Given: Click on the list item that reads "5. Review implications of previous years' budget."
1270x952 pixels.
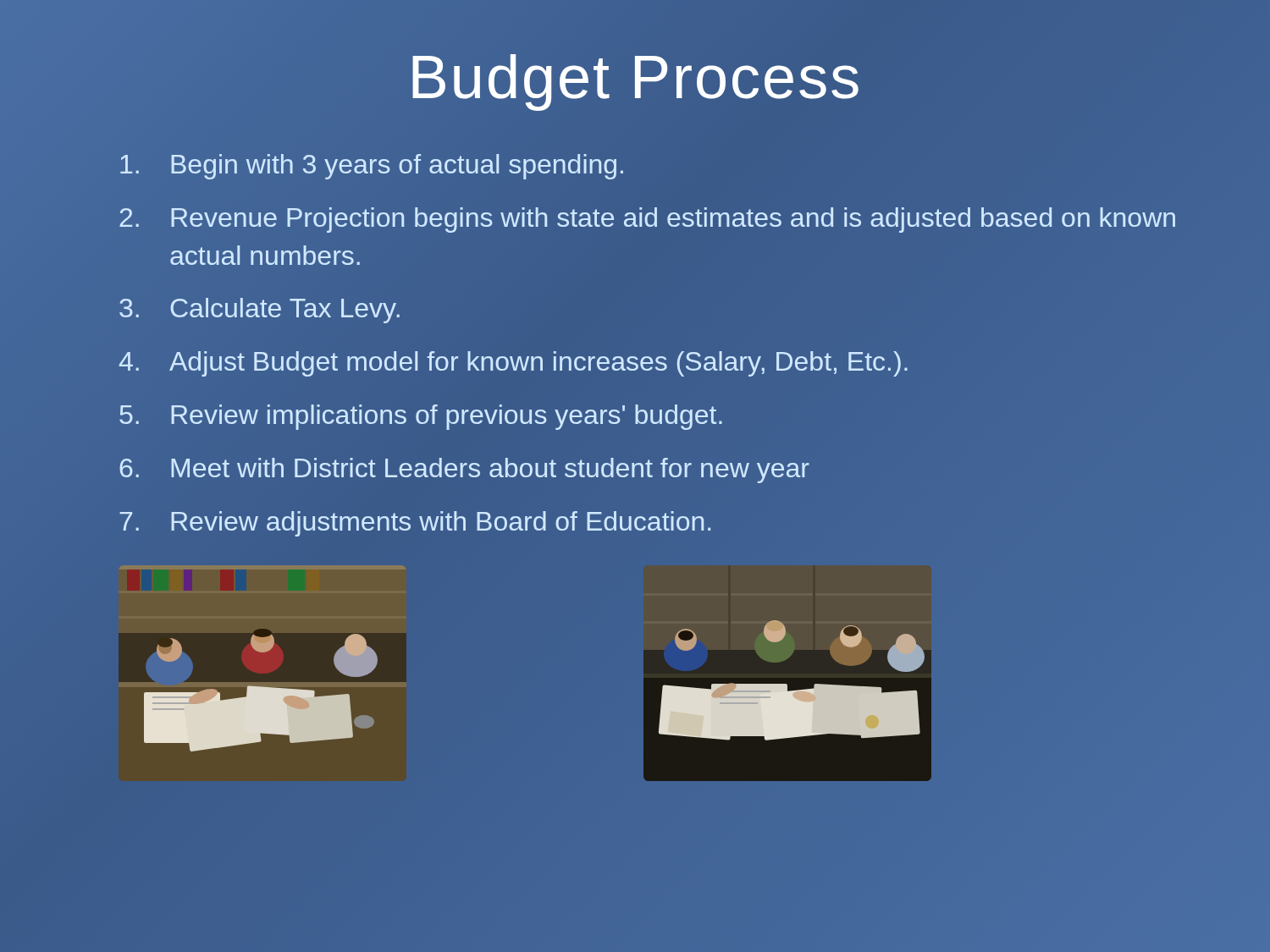Looking at the screenshot, I should 660,415.
